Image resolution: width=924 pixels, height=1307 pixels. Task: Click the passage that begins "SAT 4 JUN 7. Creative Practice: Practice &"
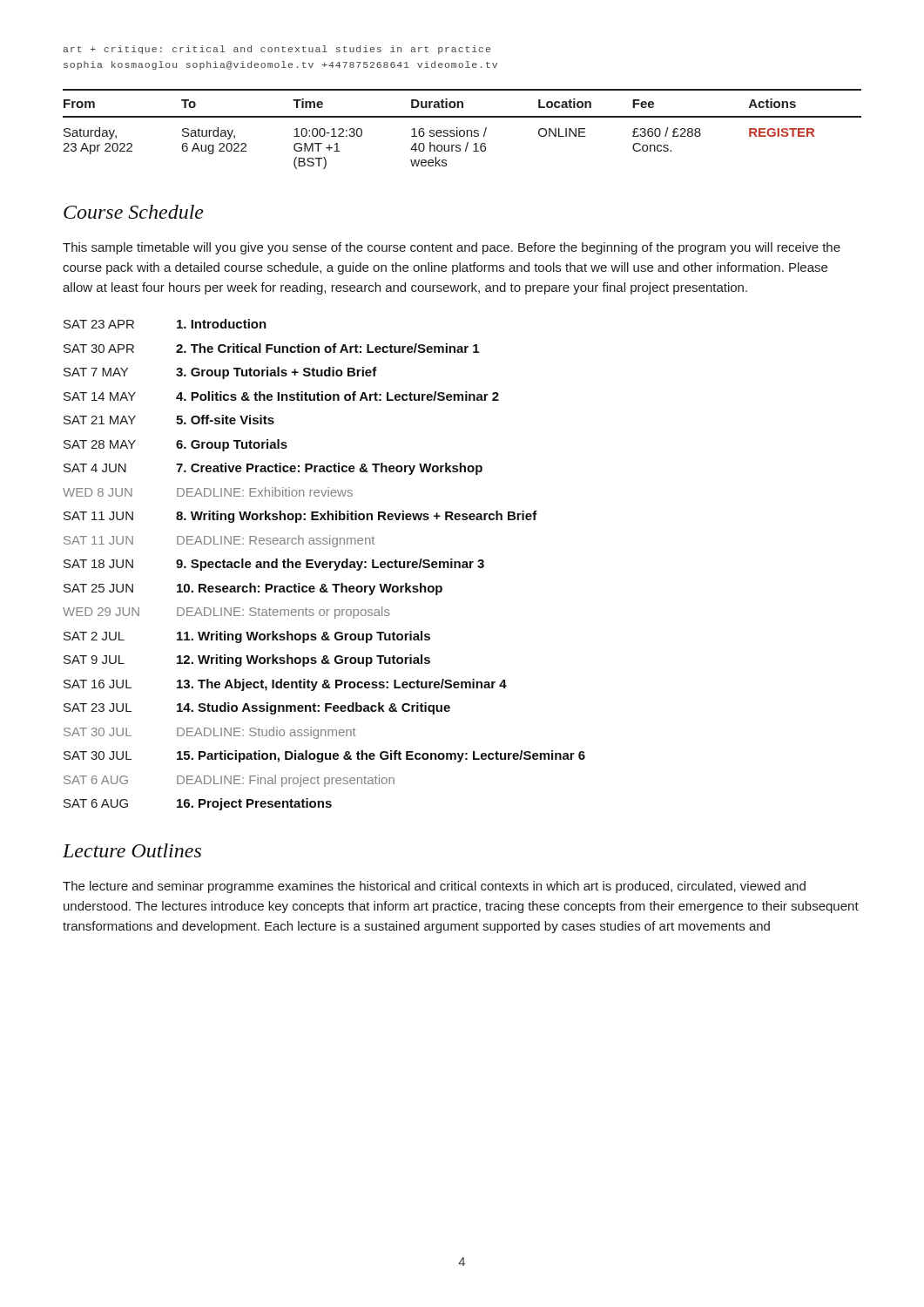pos(273,468)
